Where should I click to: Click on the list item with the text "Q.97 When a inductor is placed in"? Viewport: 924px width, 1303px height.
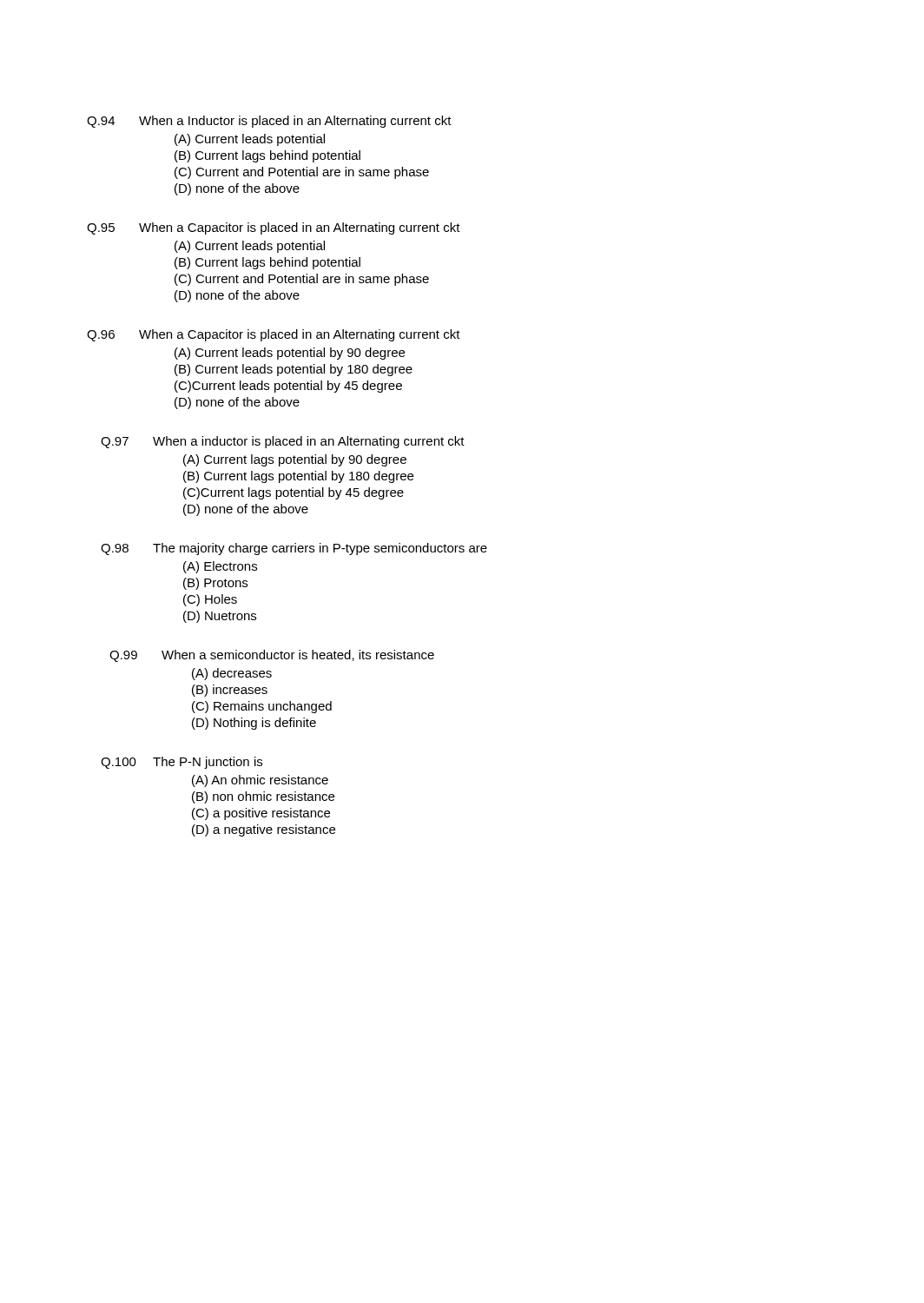point(283,442)
